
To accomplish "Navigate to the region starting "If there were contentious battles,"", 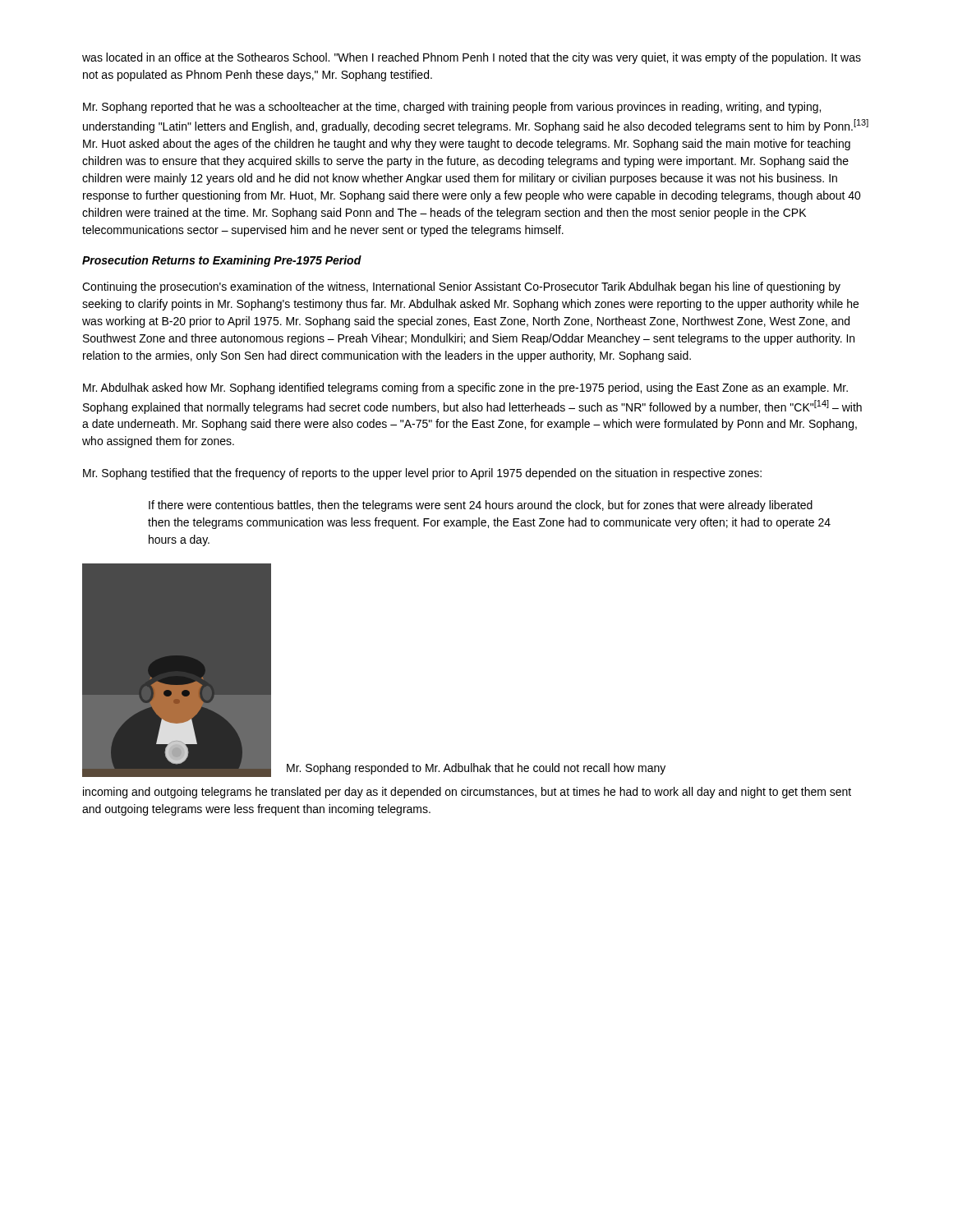I will point(489,523).
